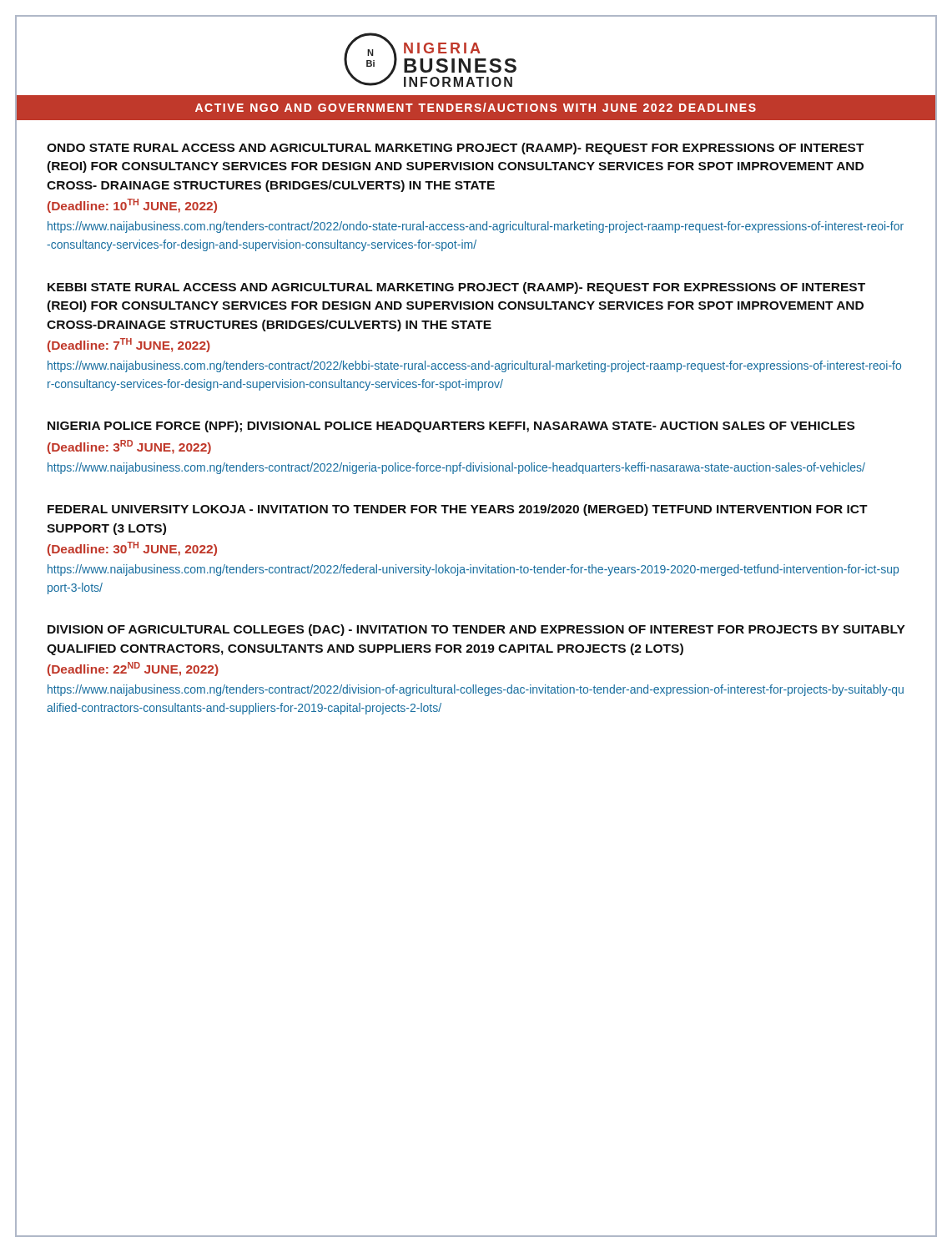Screen dimensions: 1252x952
Task: Navigate to the passage starting "ONDO STATE RURAL ACCESS AND"
Action: pyautogui.click(x=455, y=166)
